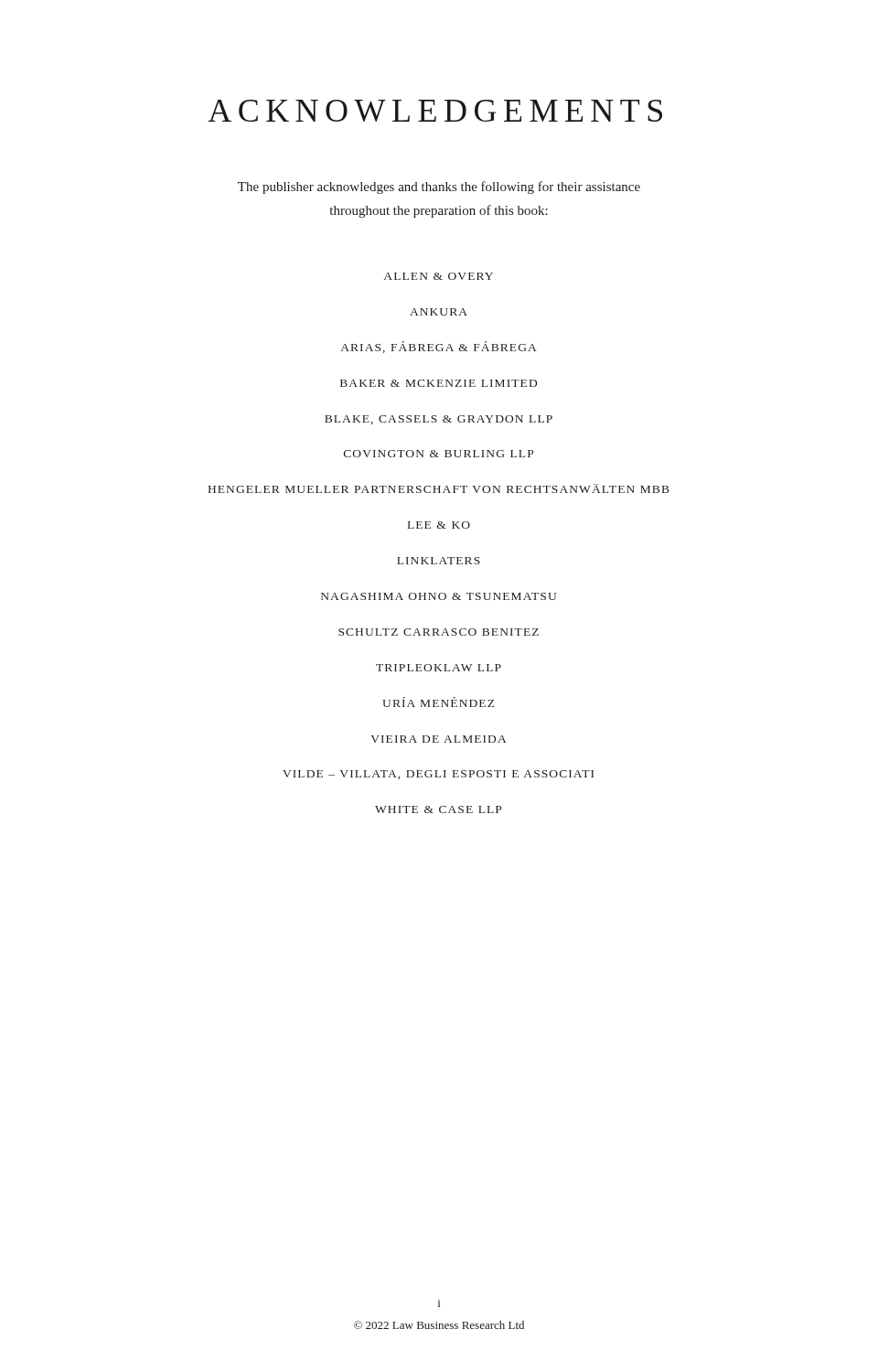Where does it say "ALLEN & OVERY"?

(439, 276)
